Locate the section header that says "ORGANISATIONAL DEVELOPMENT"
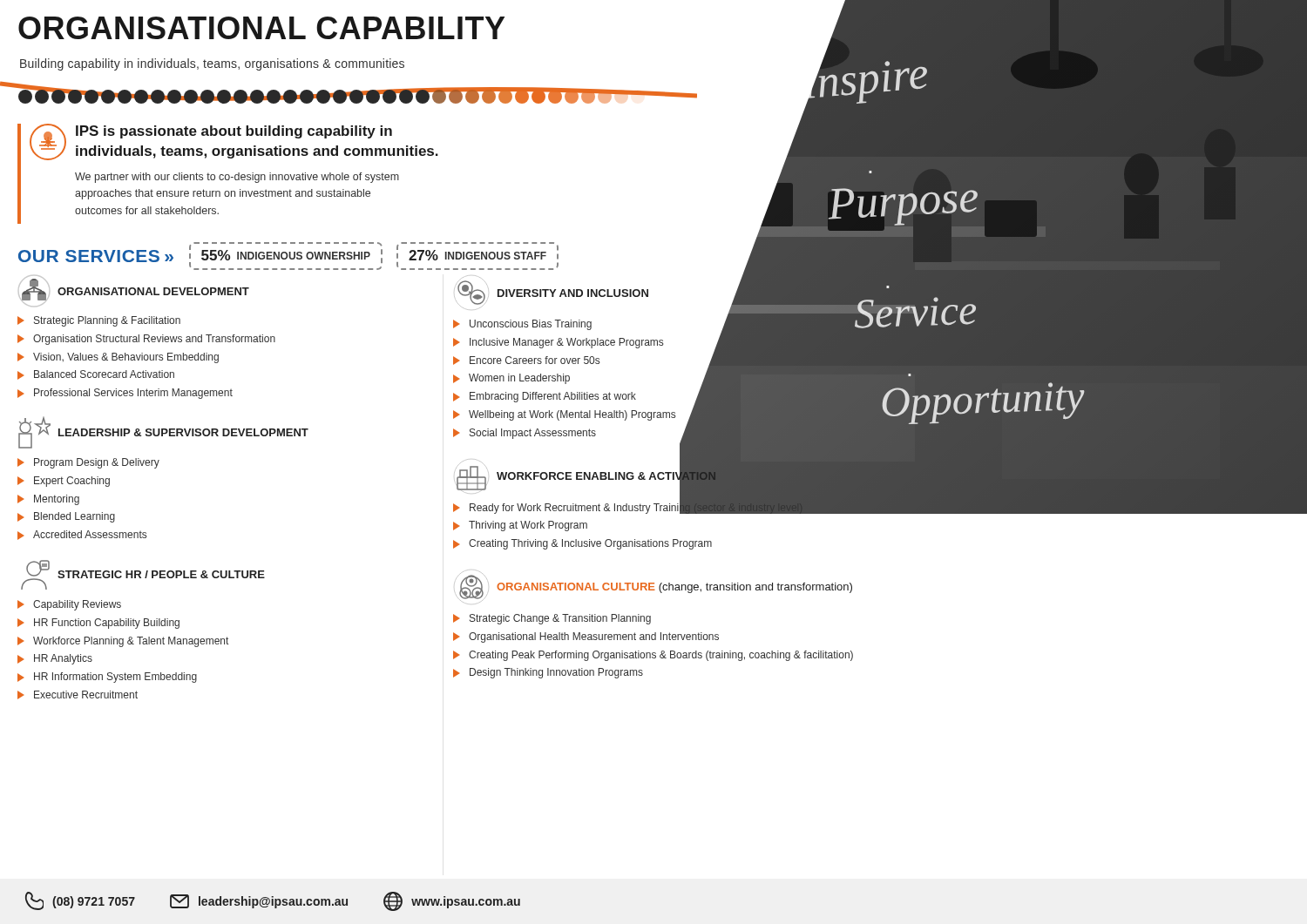This screenshot has height=924, width=1307. pyautogui.click(x=153, y=291)
